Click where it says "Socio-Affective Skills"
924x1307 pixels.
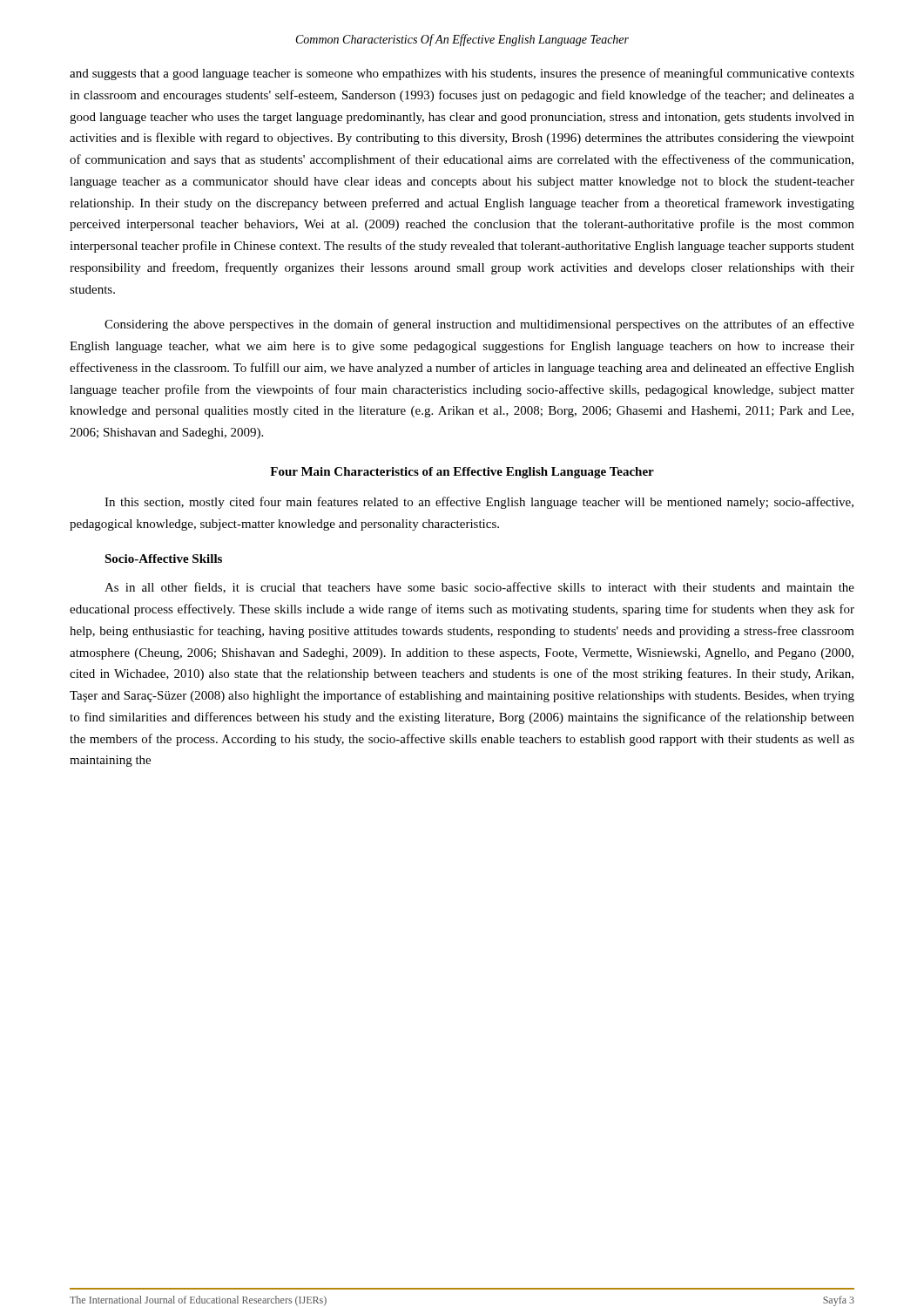163,559
